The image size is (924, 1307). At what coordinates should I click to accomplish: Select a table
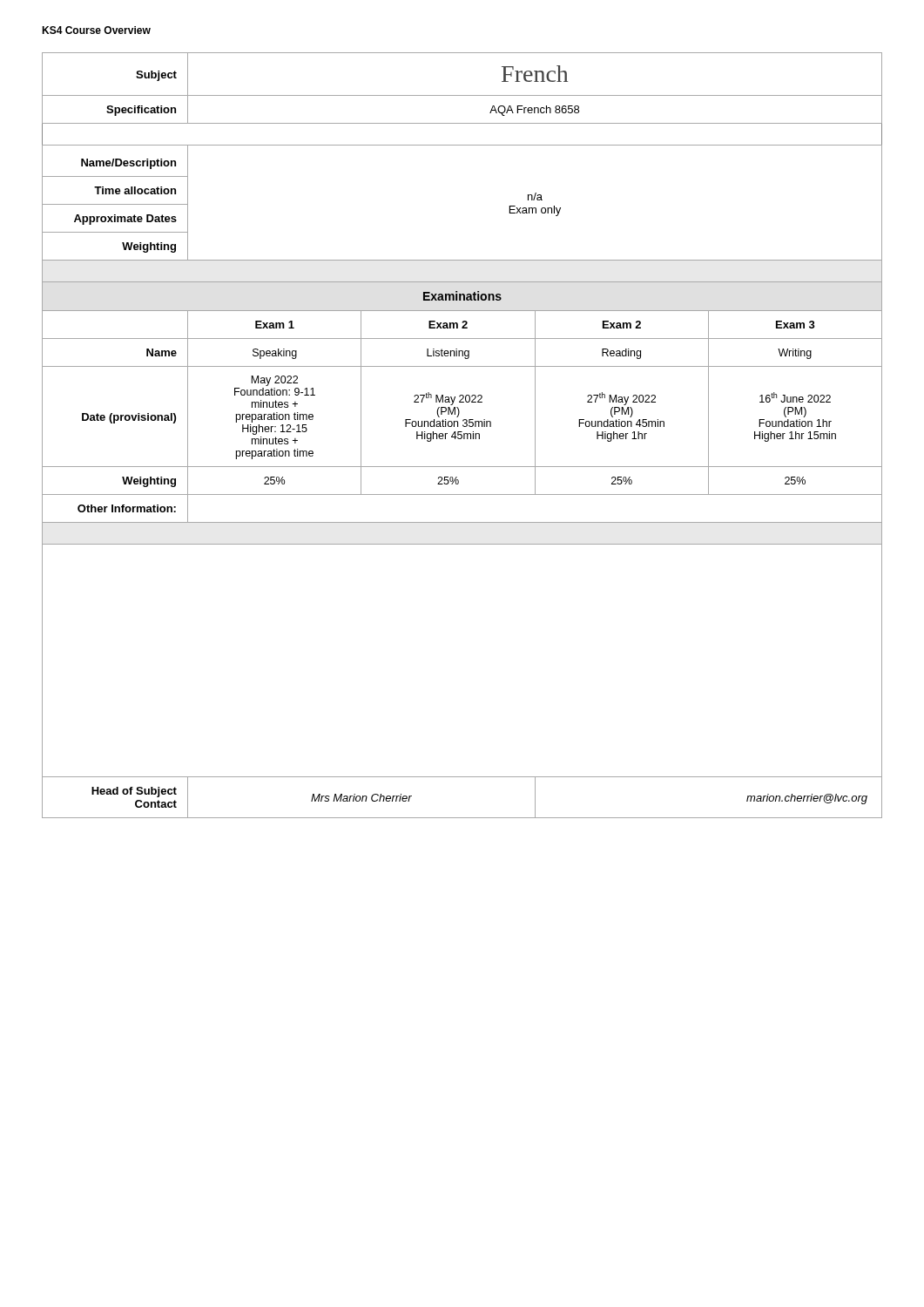462,435
